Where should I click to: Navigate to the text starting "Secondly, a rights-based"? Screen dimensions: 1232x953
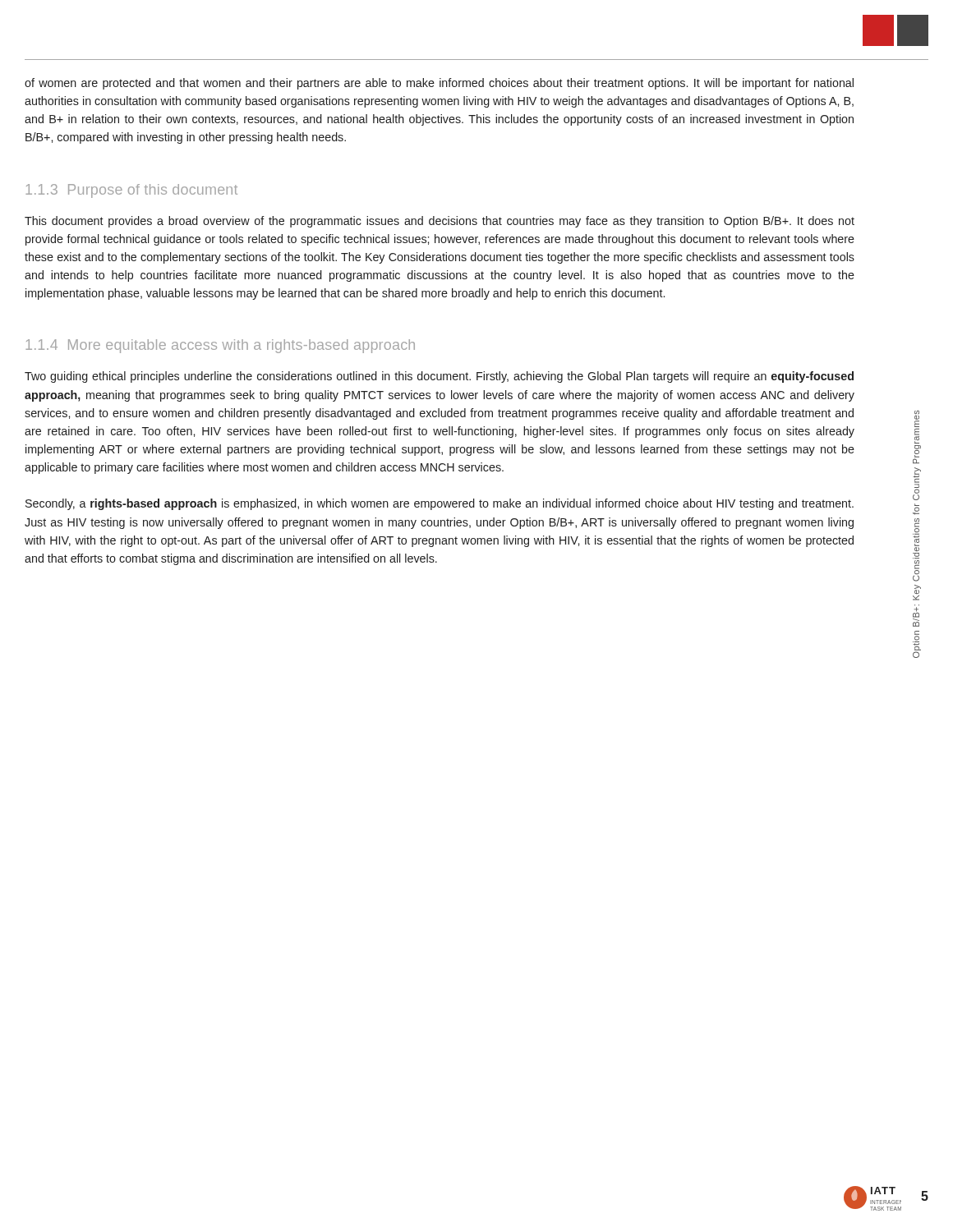[x=440, y=531]
